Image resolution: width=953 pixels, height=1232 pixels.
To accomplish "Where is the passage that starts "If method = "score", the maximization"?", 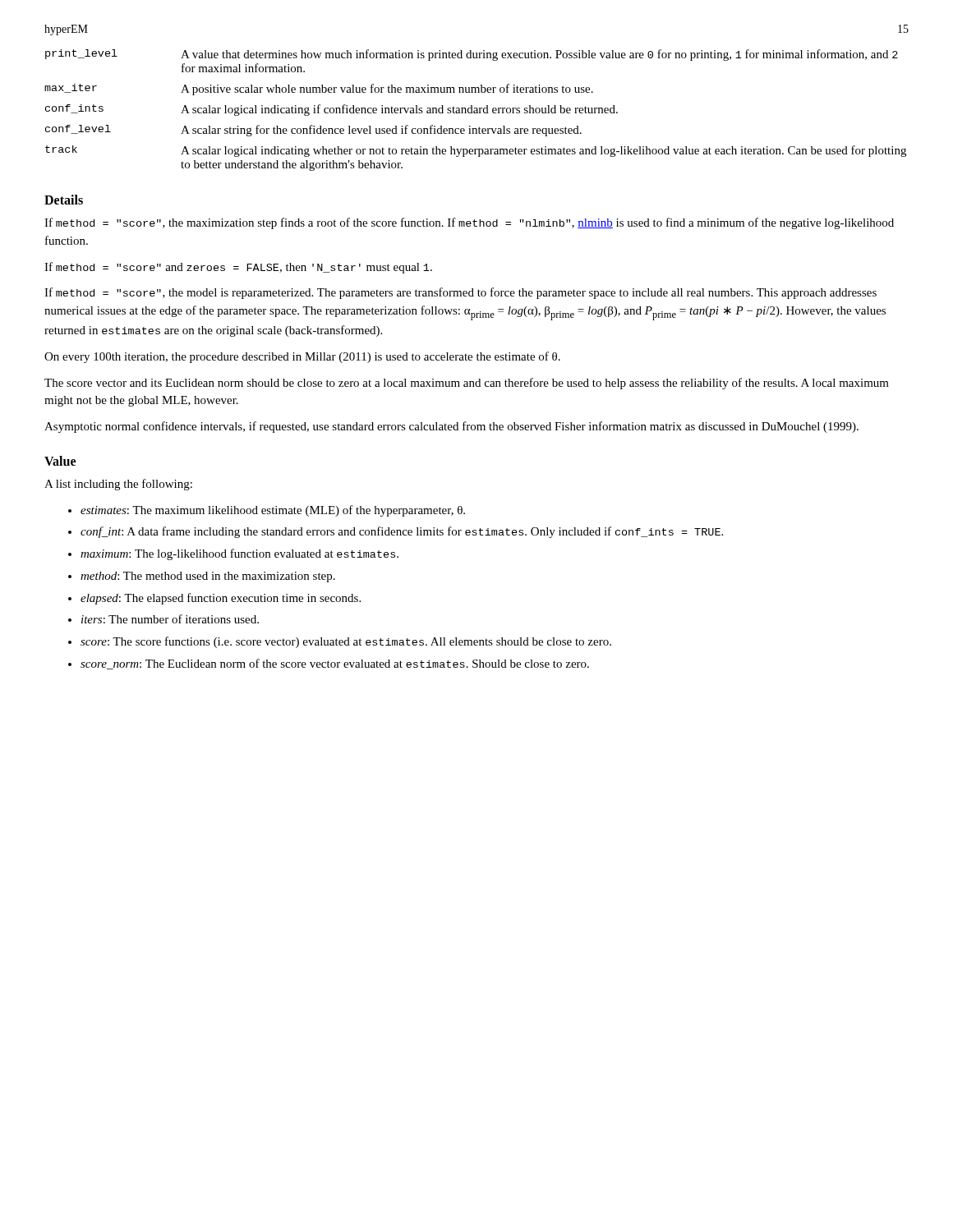I will [x=469, y=231].
